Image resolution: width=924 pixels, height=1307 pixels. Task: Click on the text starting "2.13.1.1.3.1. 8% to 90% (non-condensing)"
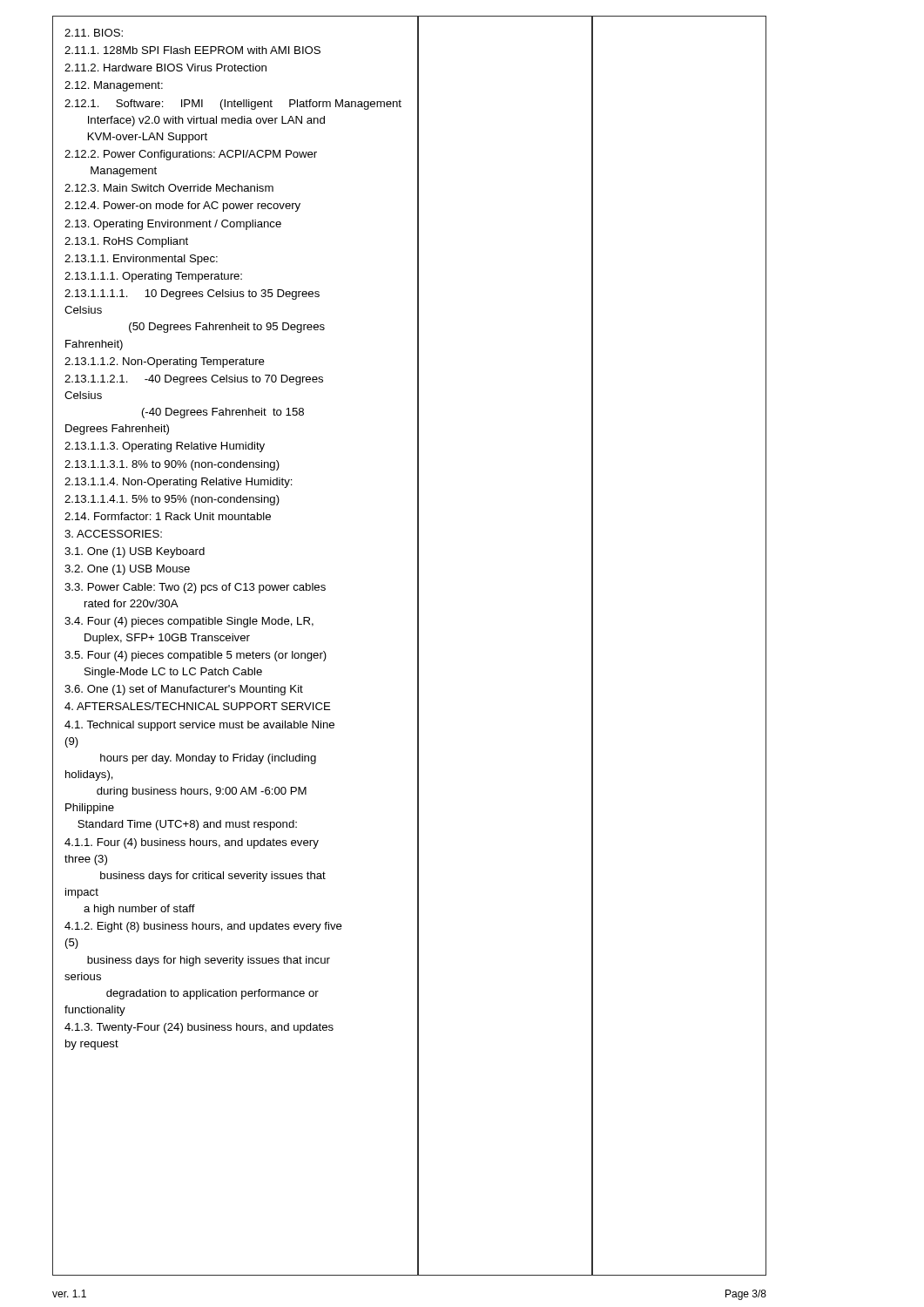172,464
